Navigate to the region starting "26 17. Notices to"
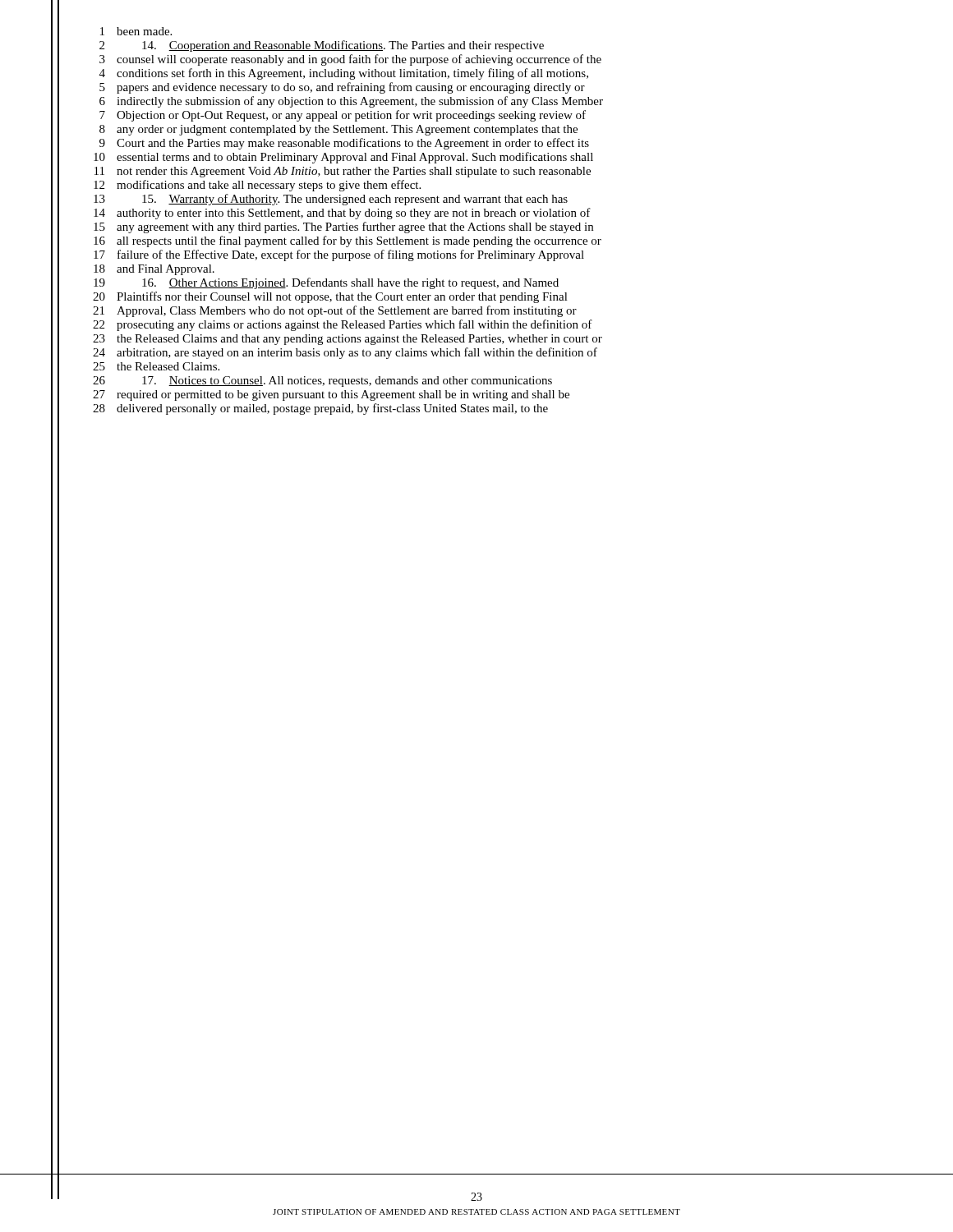 [x=489, y=395]
